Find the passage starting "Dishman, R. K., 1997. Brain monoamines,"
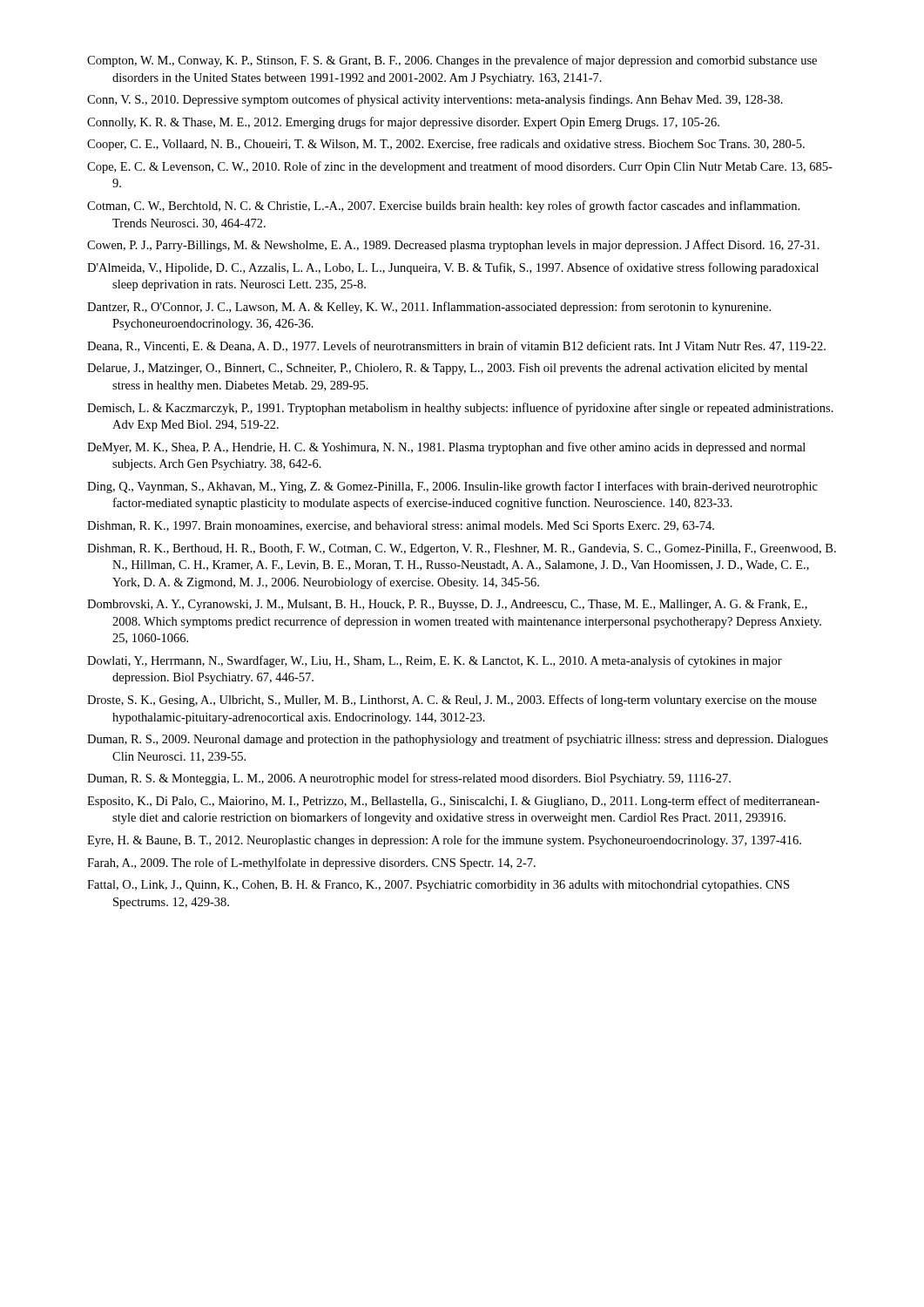924x1307 pixels. (x=401, y=525)
